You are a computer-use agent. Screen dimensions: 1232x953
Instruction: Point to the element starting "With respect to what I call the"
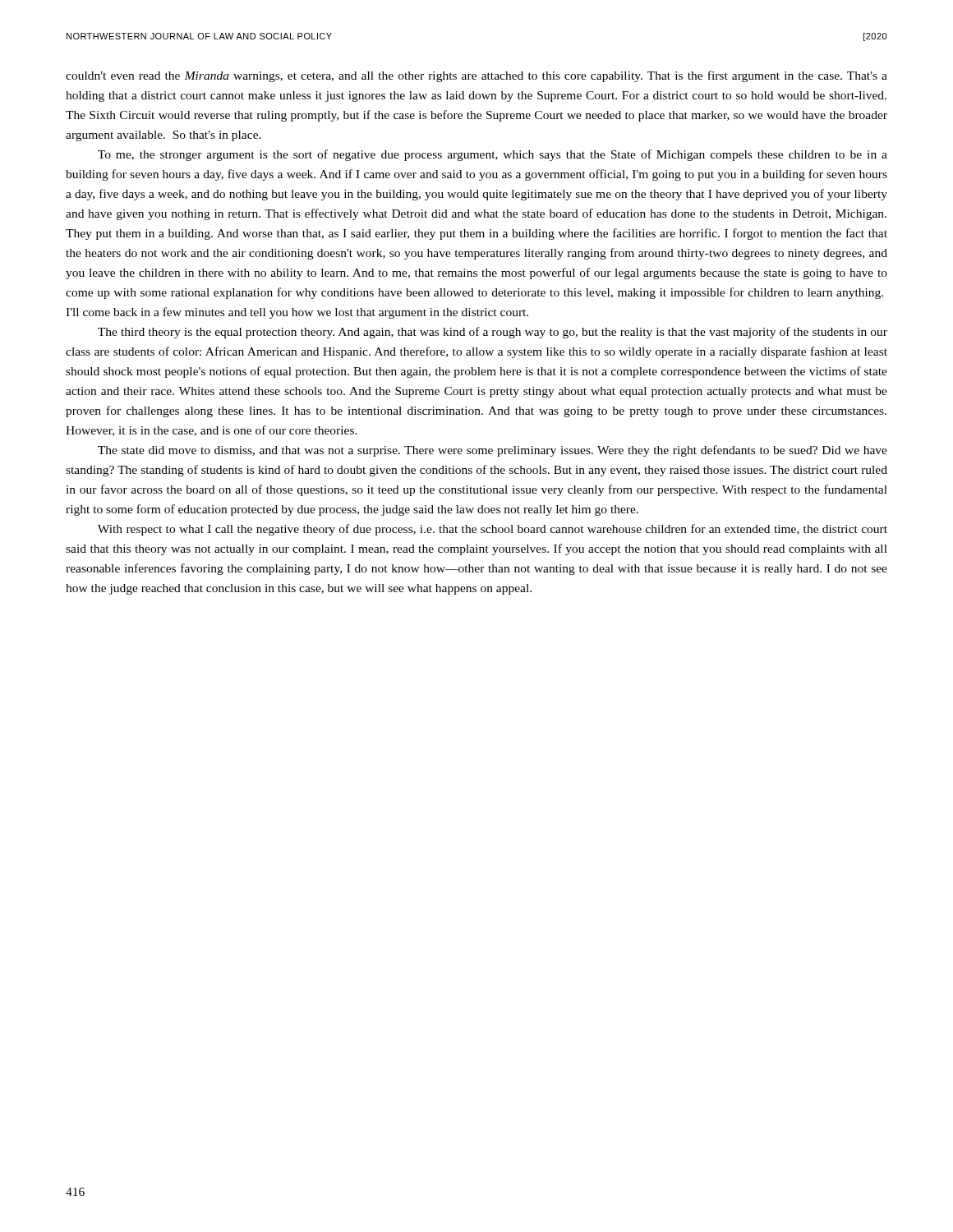[x=476, y=559]
